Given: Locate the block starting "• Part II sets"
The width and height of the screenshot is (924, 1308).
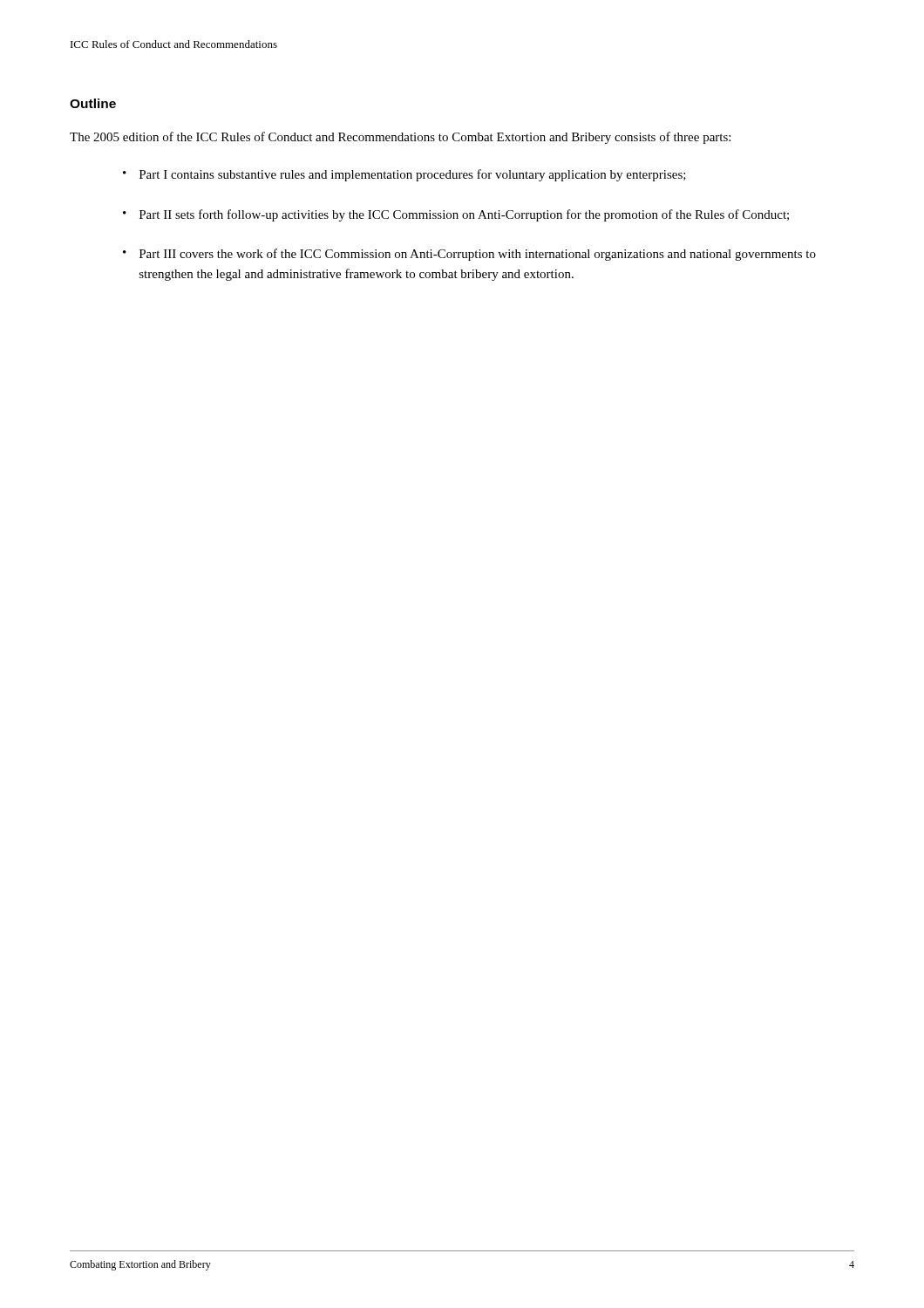Looking at the screenshot, I should [x=456, y=215].
